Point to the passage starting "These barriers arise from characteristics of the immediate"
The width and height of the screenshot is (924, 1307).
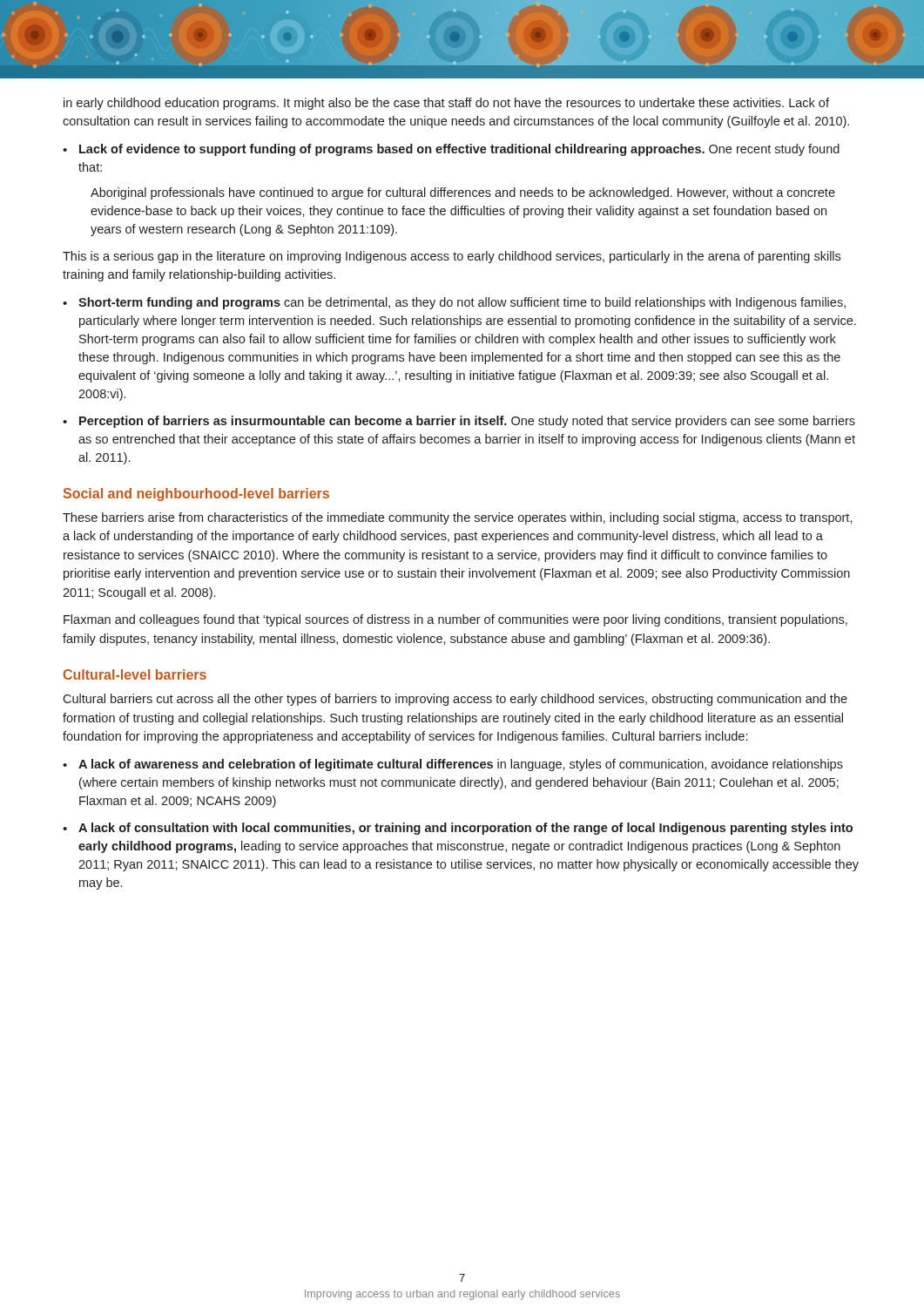click(x=458, y=555)
